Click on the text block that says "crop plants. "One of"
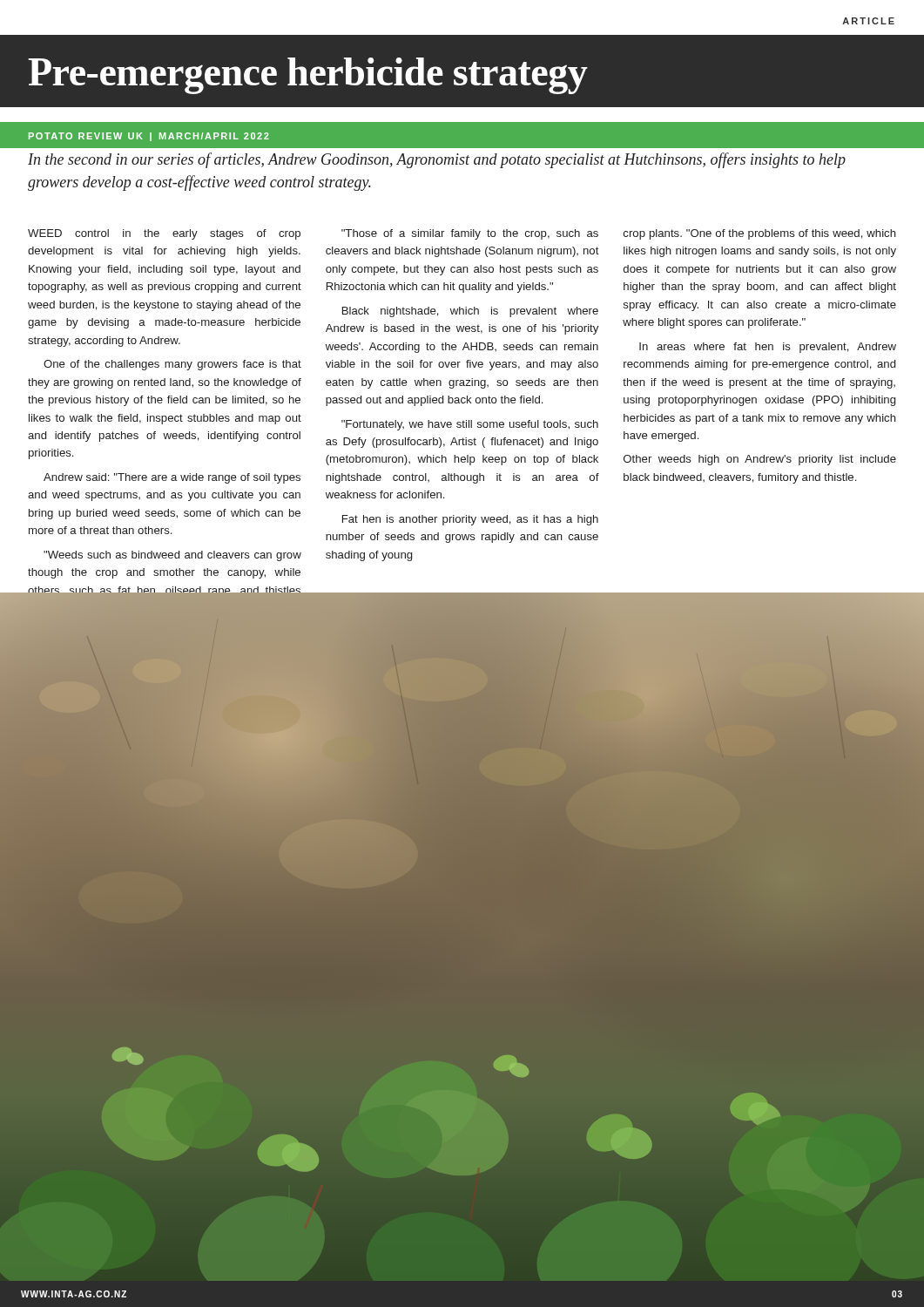Image resolution: width=924 pixels, height=1307 pixels. coord(760,356)
